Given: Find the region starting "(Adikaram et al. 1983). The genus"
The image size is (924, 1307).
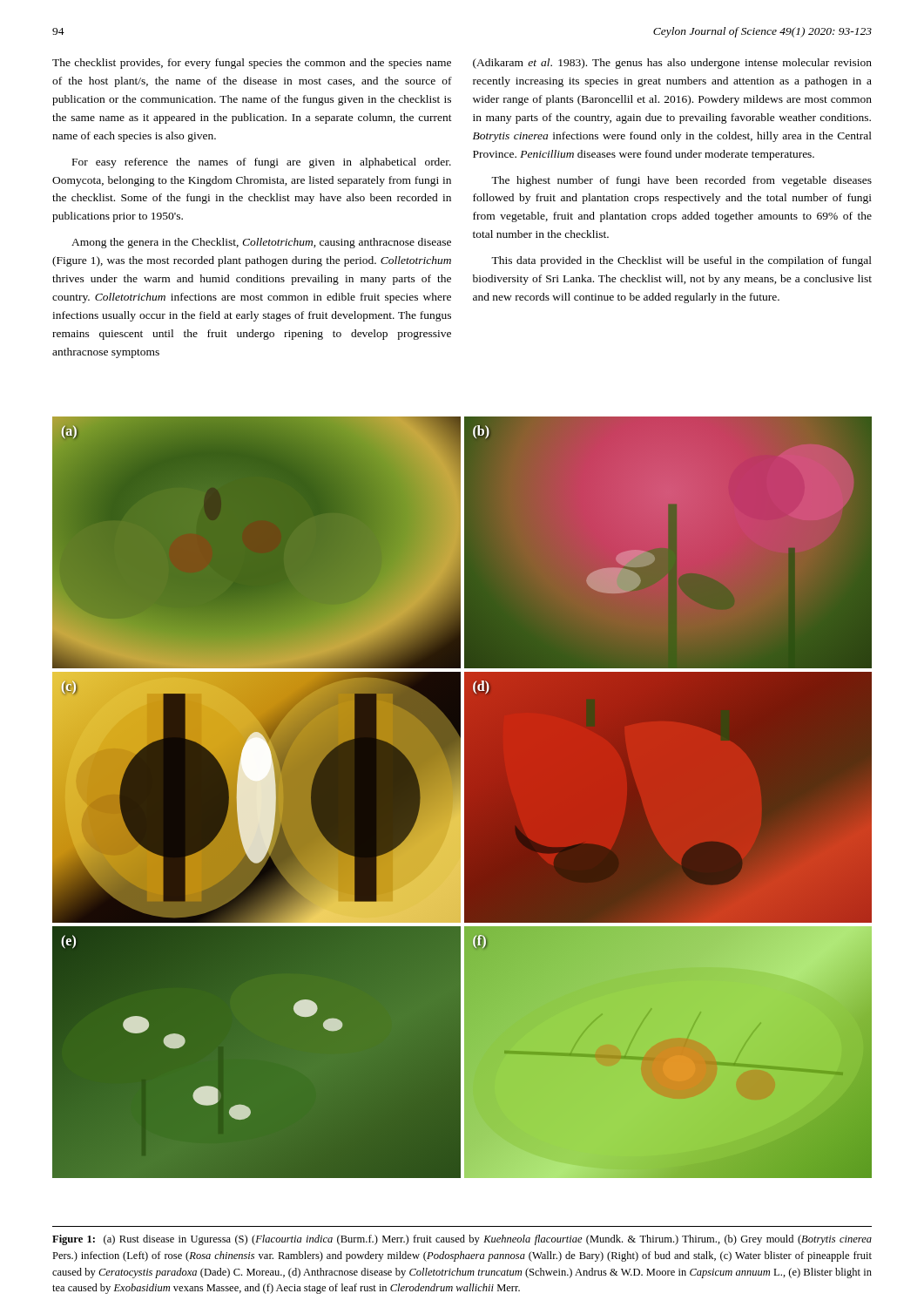Looking at the screenshot, I should (x=672, y=180).
